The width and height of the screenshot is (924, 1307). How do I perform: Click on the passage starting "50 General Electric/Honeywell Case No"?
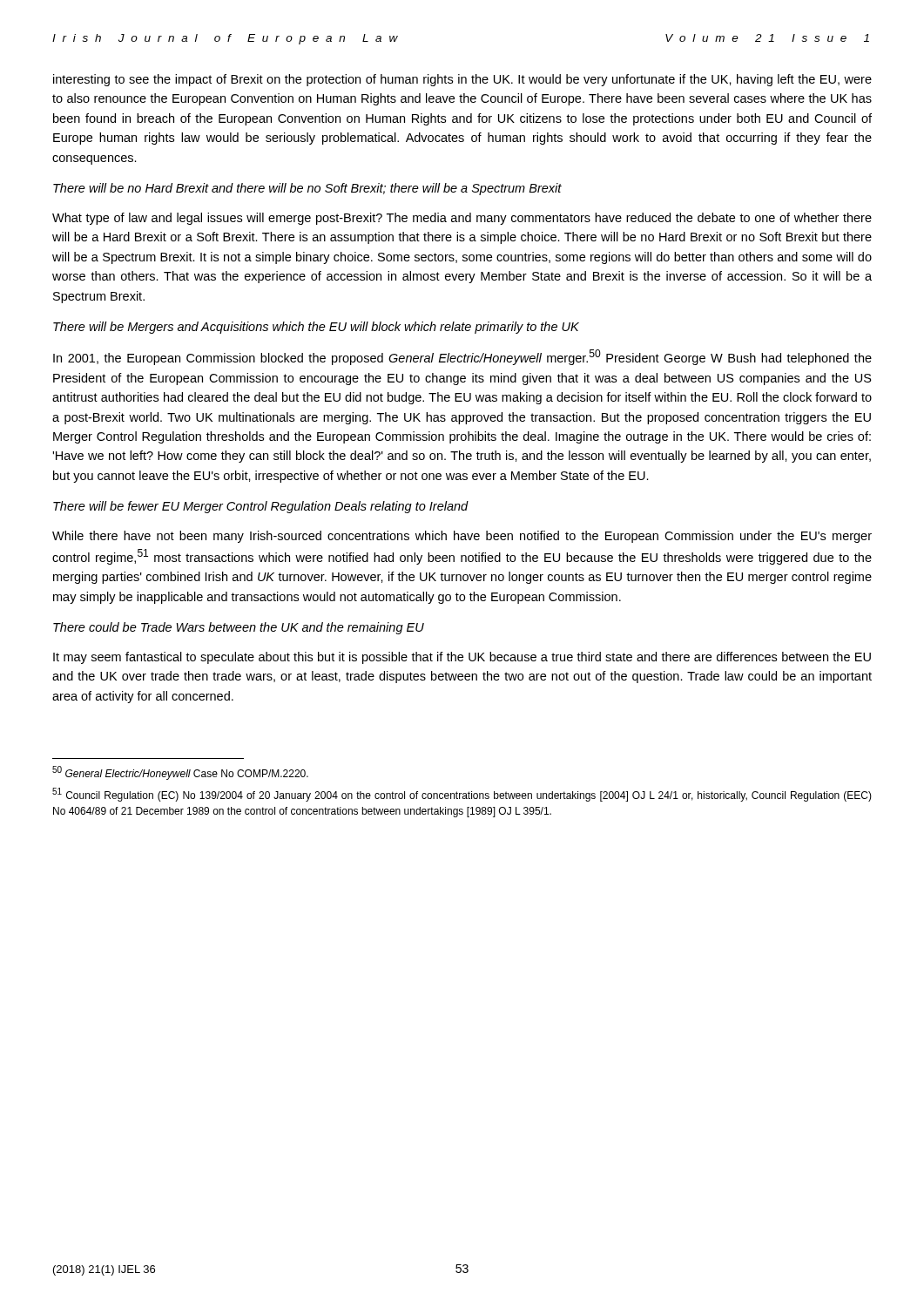pyautogui.click(x=462, y=792)
